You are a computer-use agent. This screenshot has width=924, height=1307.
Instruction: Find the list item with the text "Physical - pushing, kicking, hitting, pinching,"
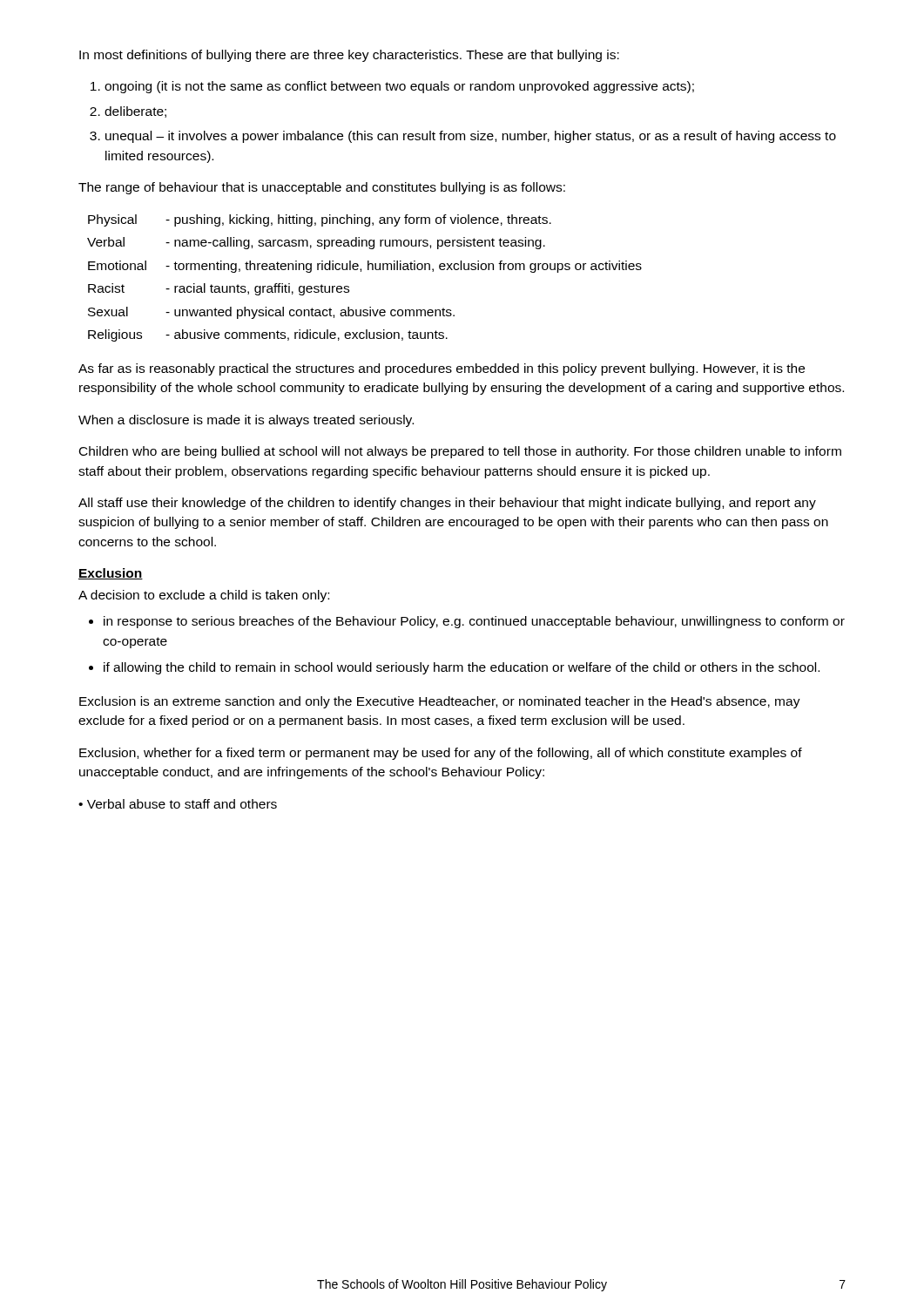click(x=474, y=220)
